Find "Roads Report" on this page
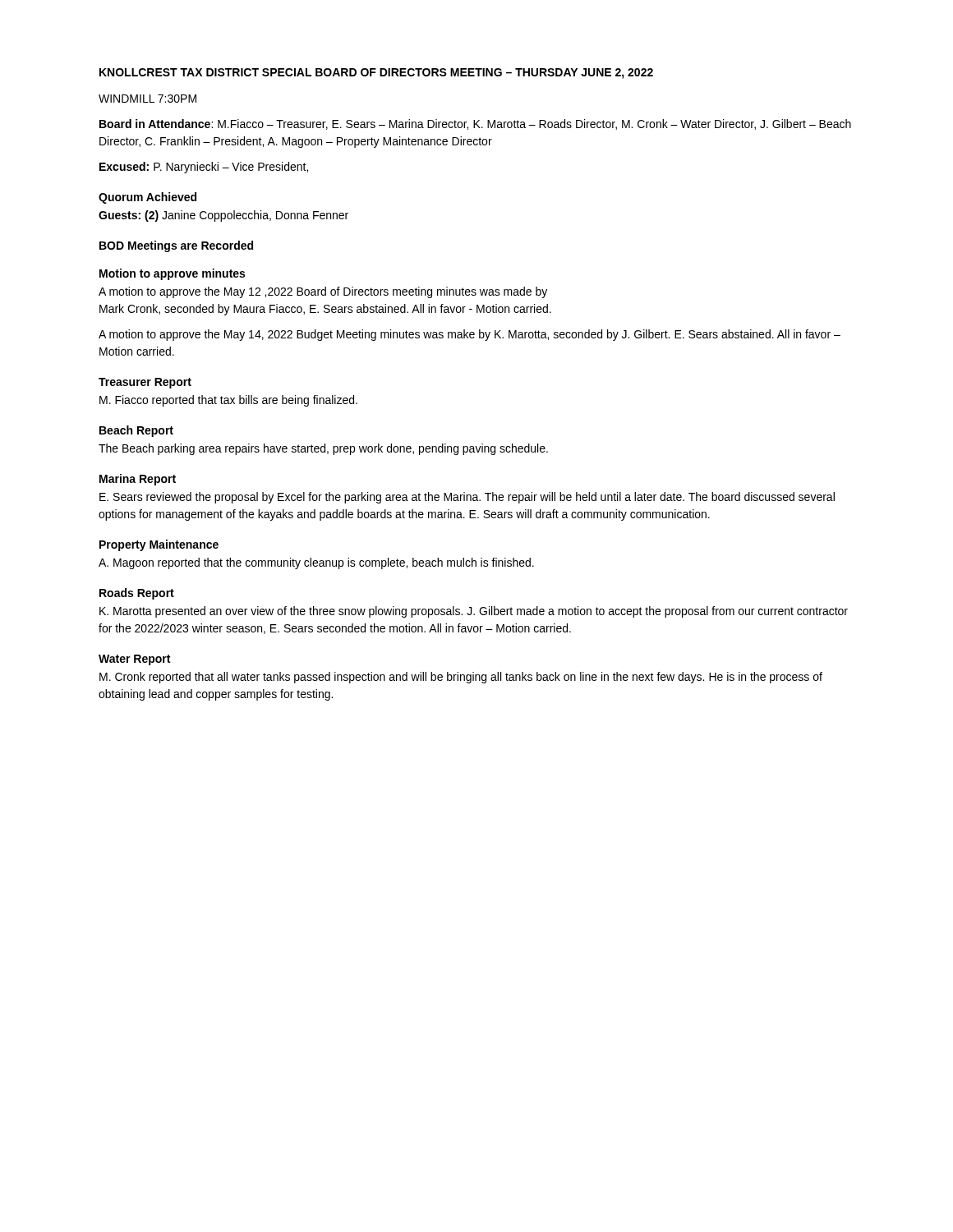 click(x=136, y=593)
